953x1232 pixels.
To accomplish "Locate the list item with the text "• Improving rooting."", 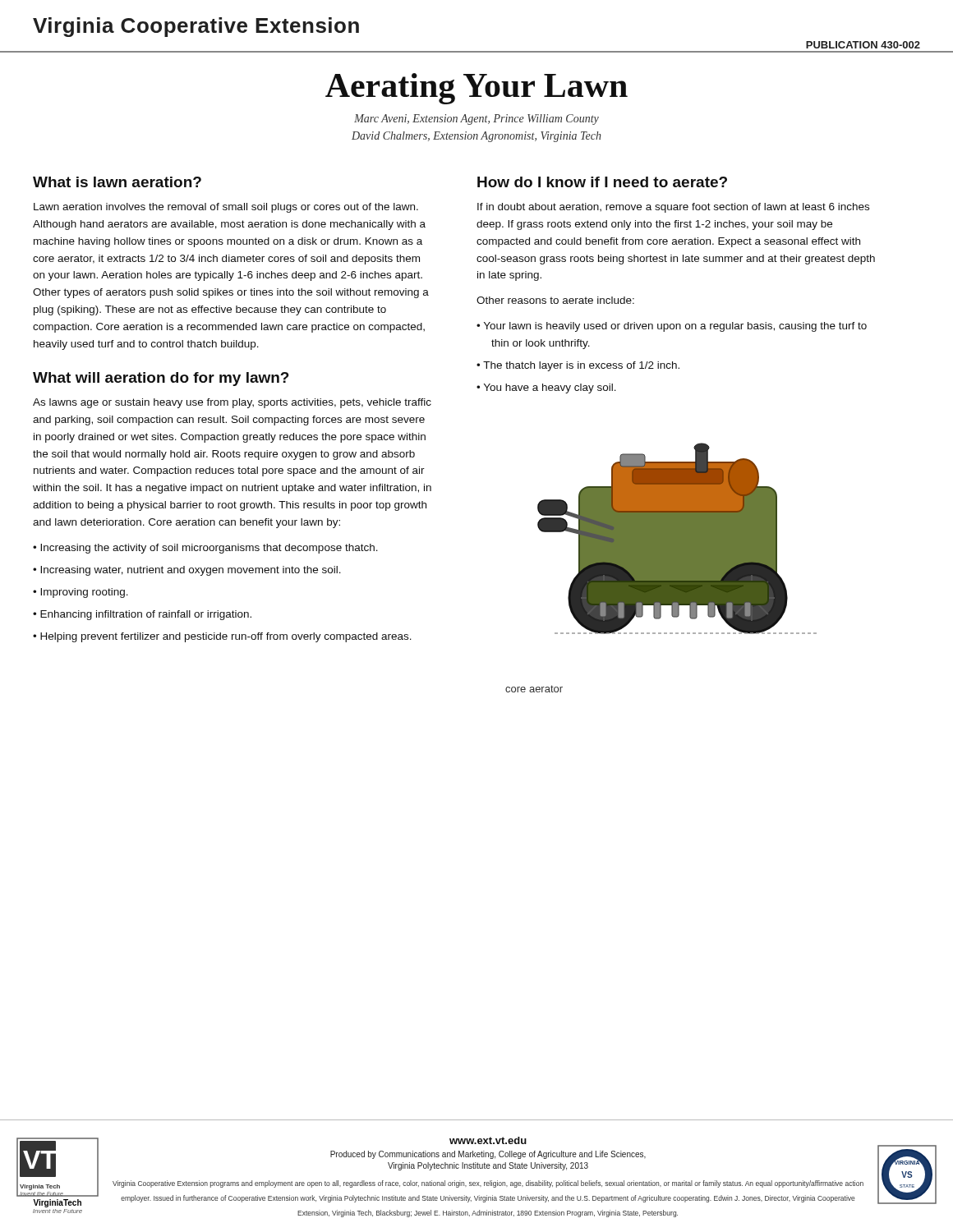I will 81,592.
